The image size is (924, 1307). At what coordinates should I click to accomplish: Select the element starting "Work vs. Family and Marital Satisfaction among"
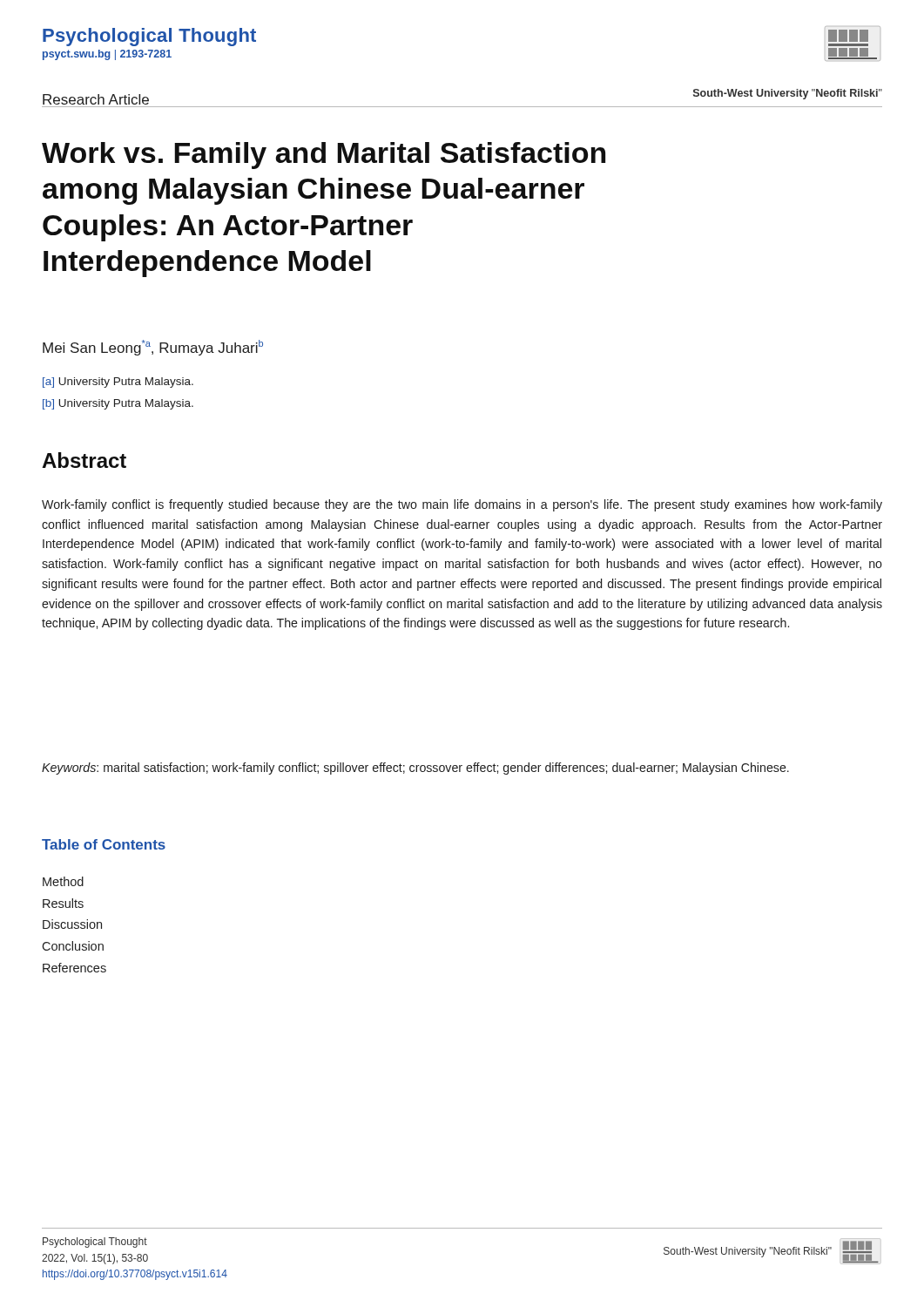click(325, 207)
